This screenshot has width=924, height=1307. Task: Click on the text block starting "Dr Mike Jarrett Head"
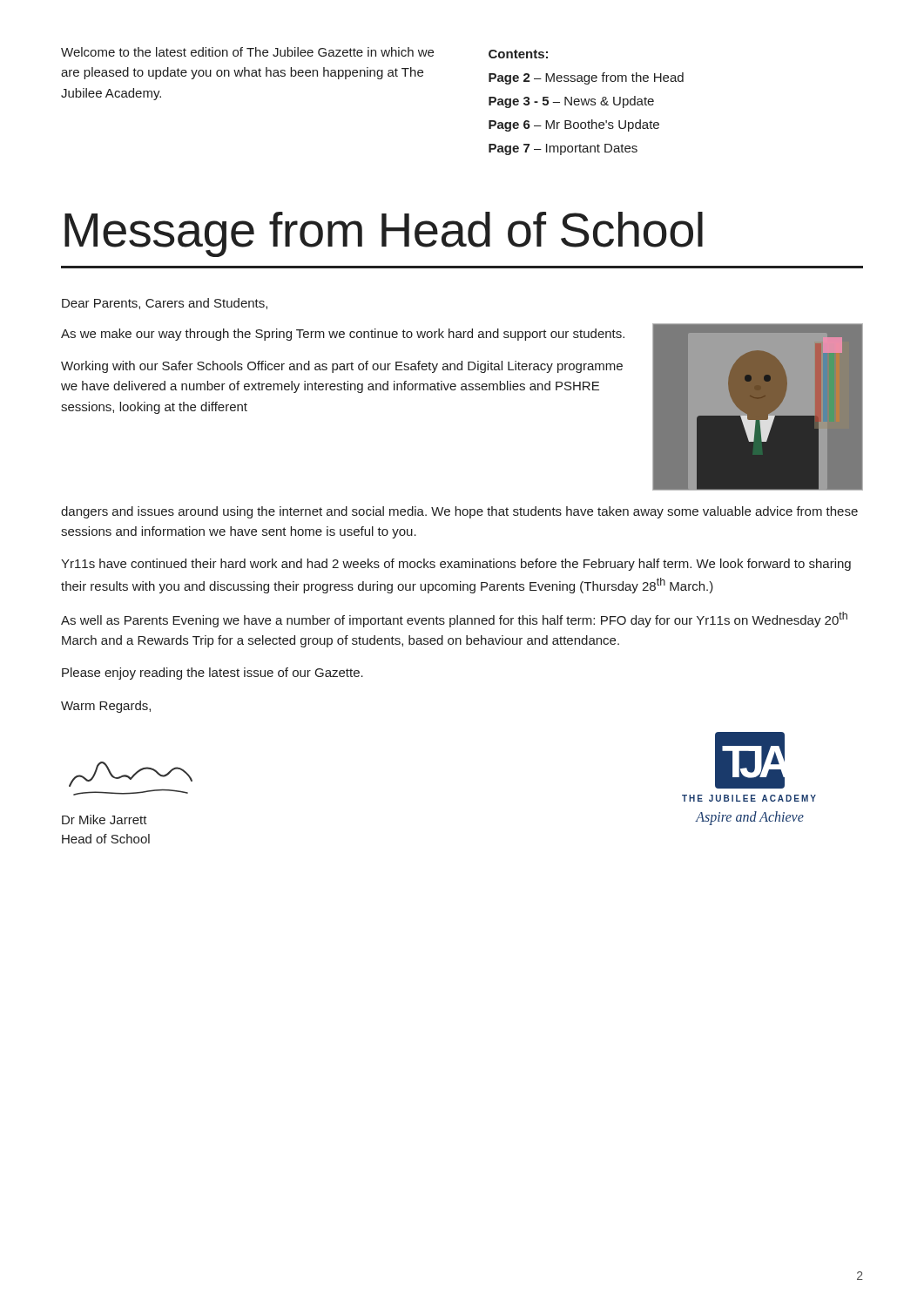(x=106, y=829)
